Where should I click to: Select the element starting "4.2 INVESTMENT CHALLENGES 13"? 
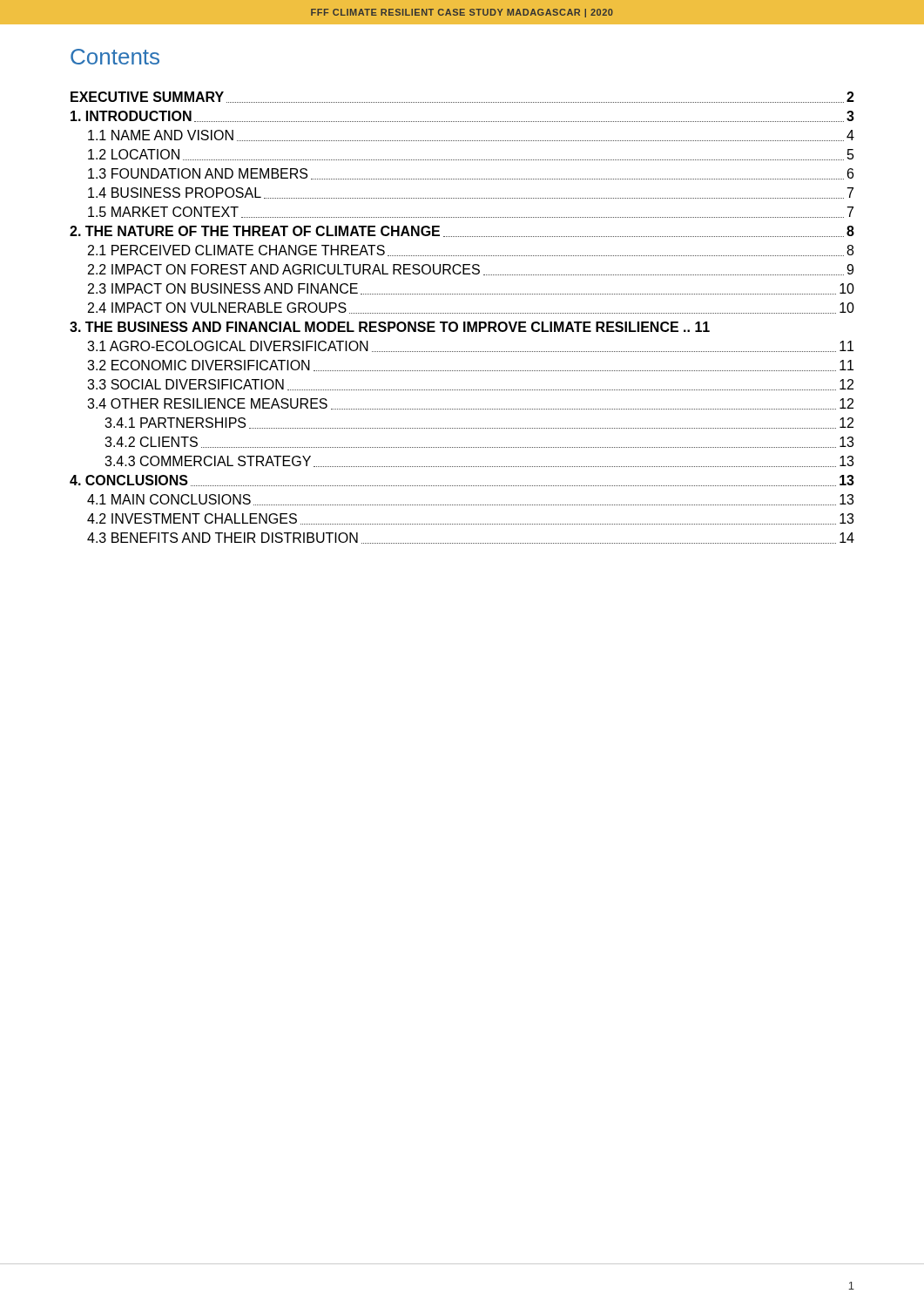point(462,519)
